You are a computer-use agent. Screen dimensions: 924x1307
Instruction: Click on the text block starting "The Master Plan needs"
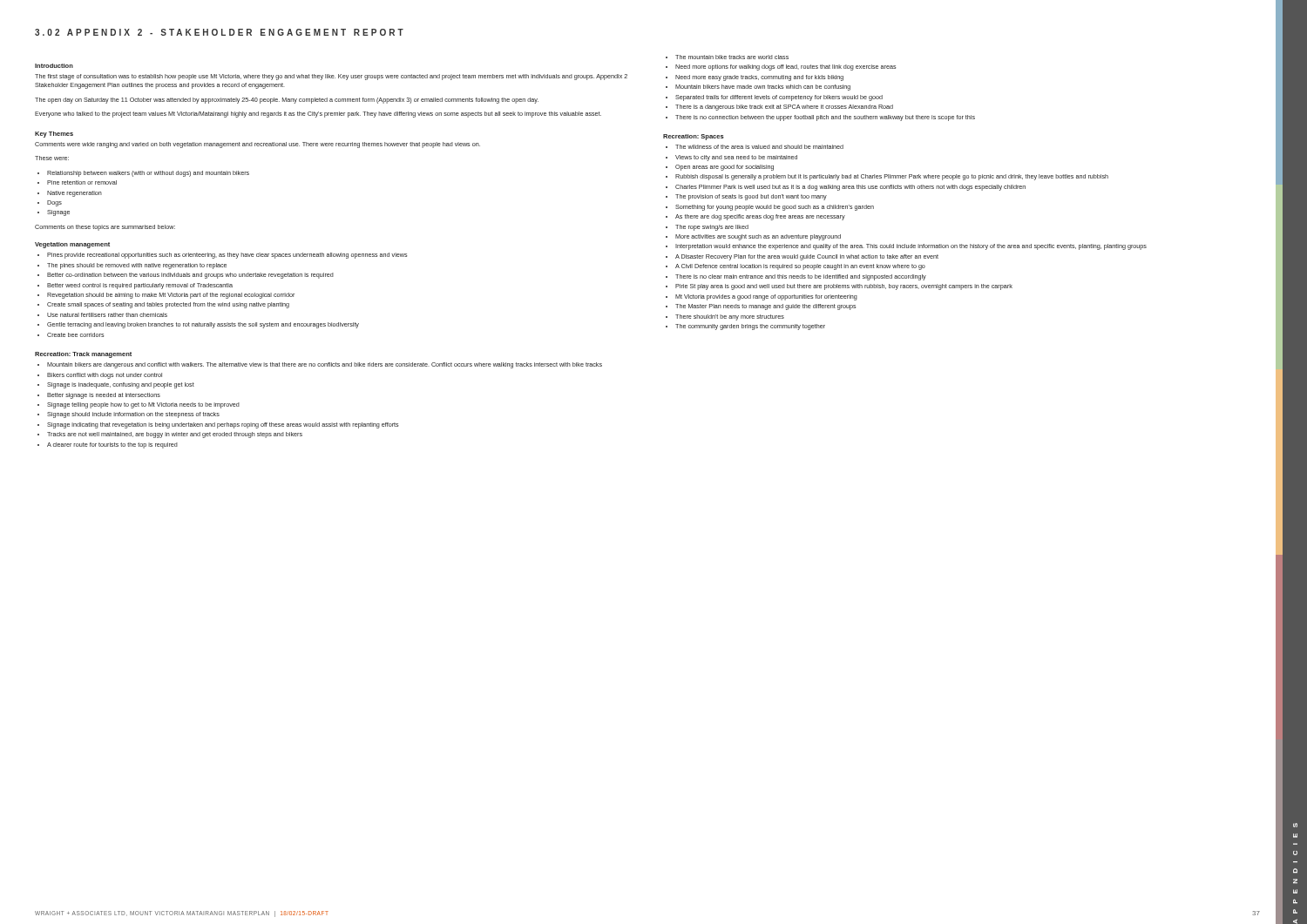766,306
